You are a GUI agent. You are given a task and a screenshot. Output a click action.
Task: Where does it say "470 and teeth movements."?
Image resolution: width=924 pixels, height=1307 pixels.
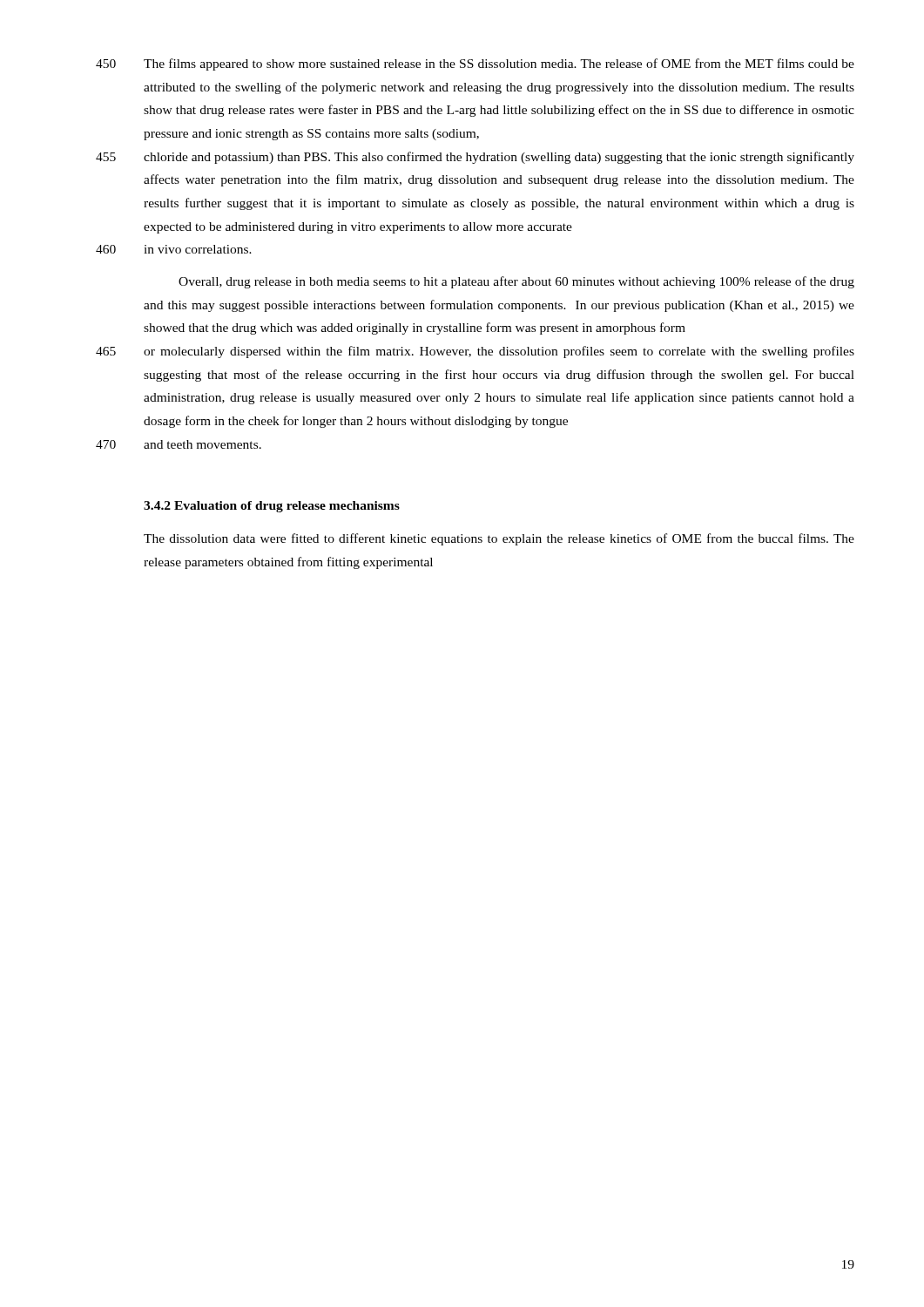point(179,444)
